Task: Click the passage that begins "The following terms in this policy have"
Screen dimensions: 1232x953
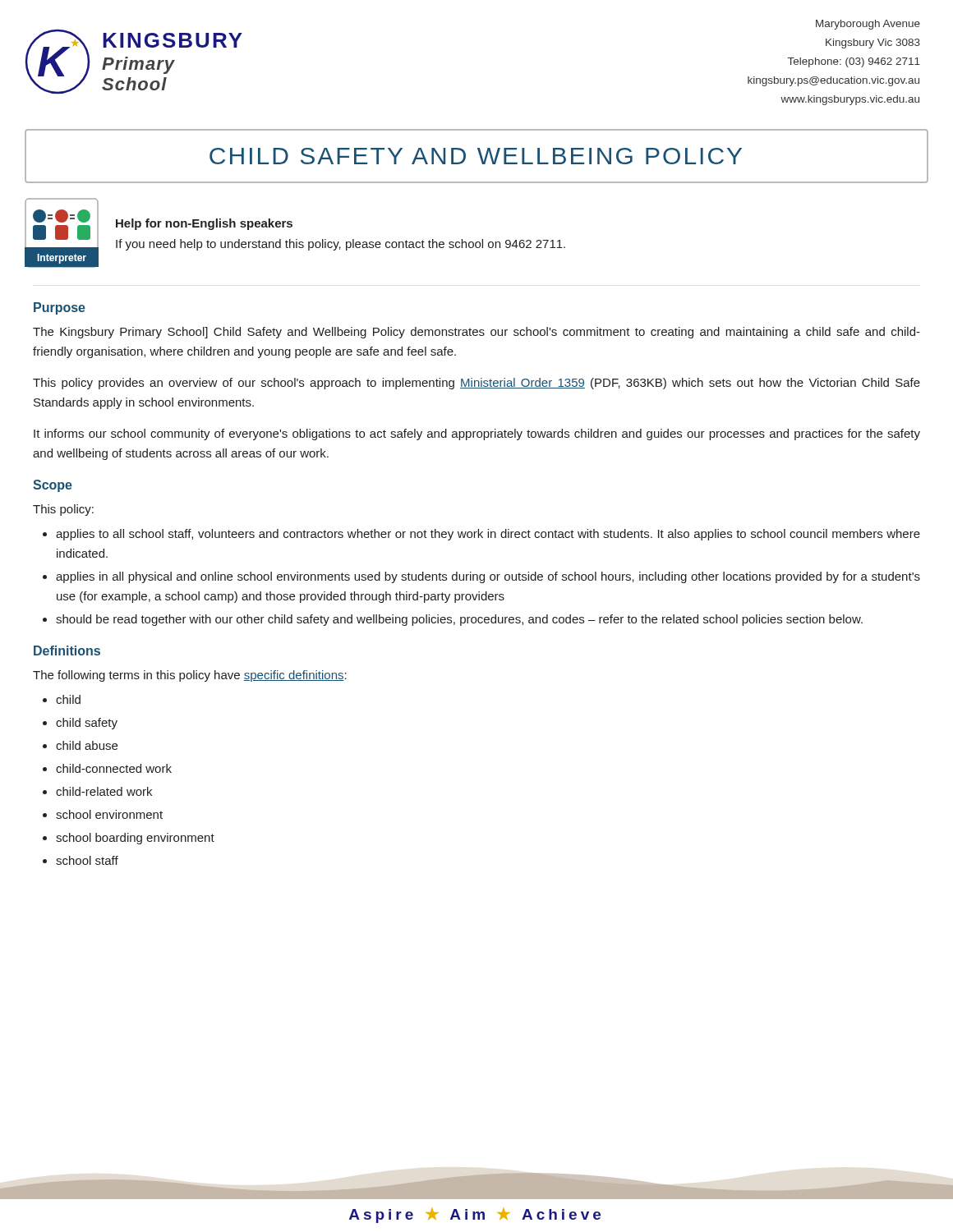Action: [x=190, y=674]
